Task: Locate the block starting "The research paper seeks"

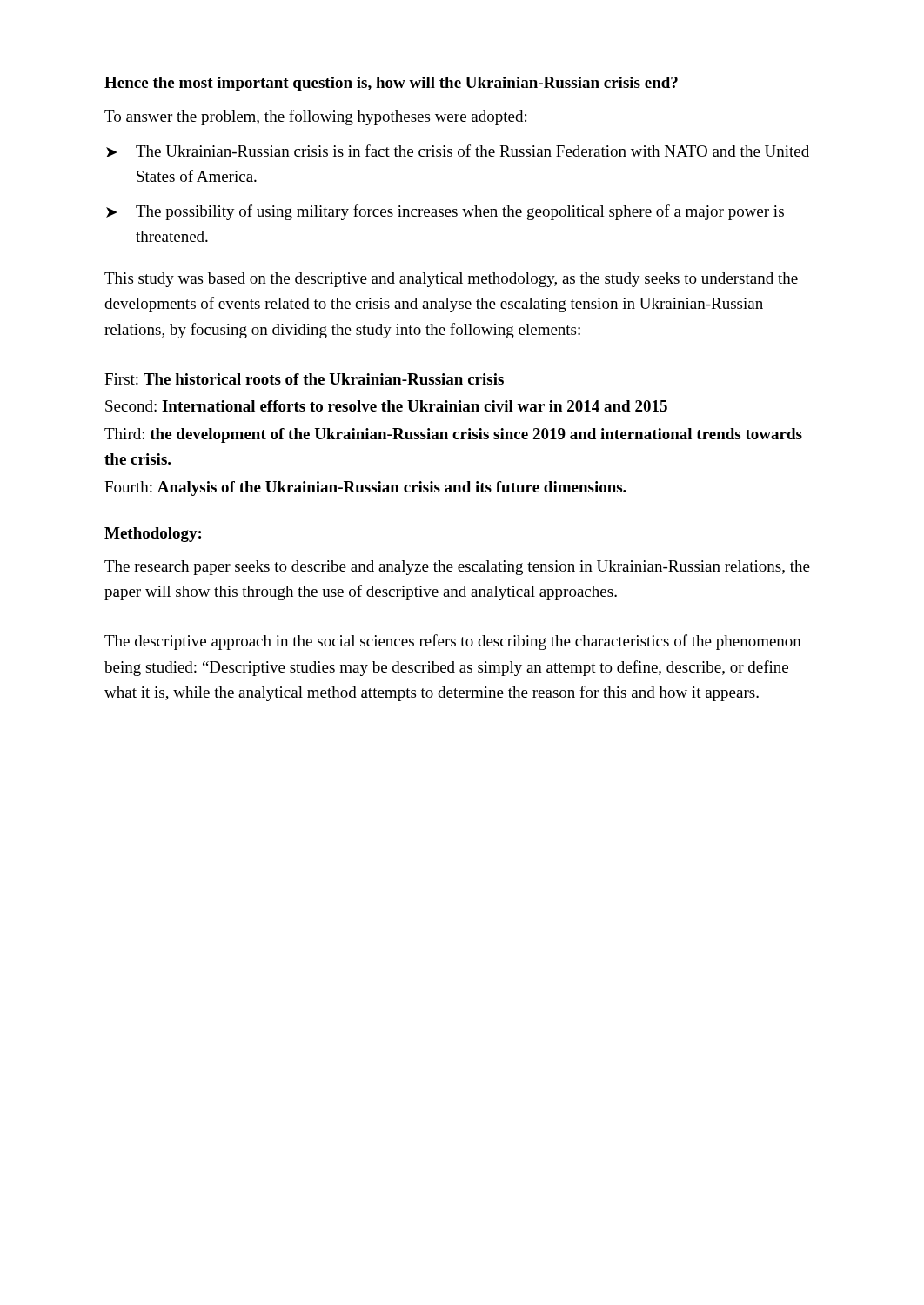Action: 457,578
